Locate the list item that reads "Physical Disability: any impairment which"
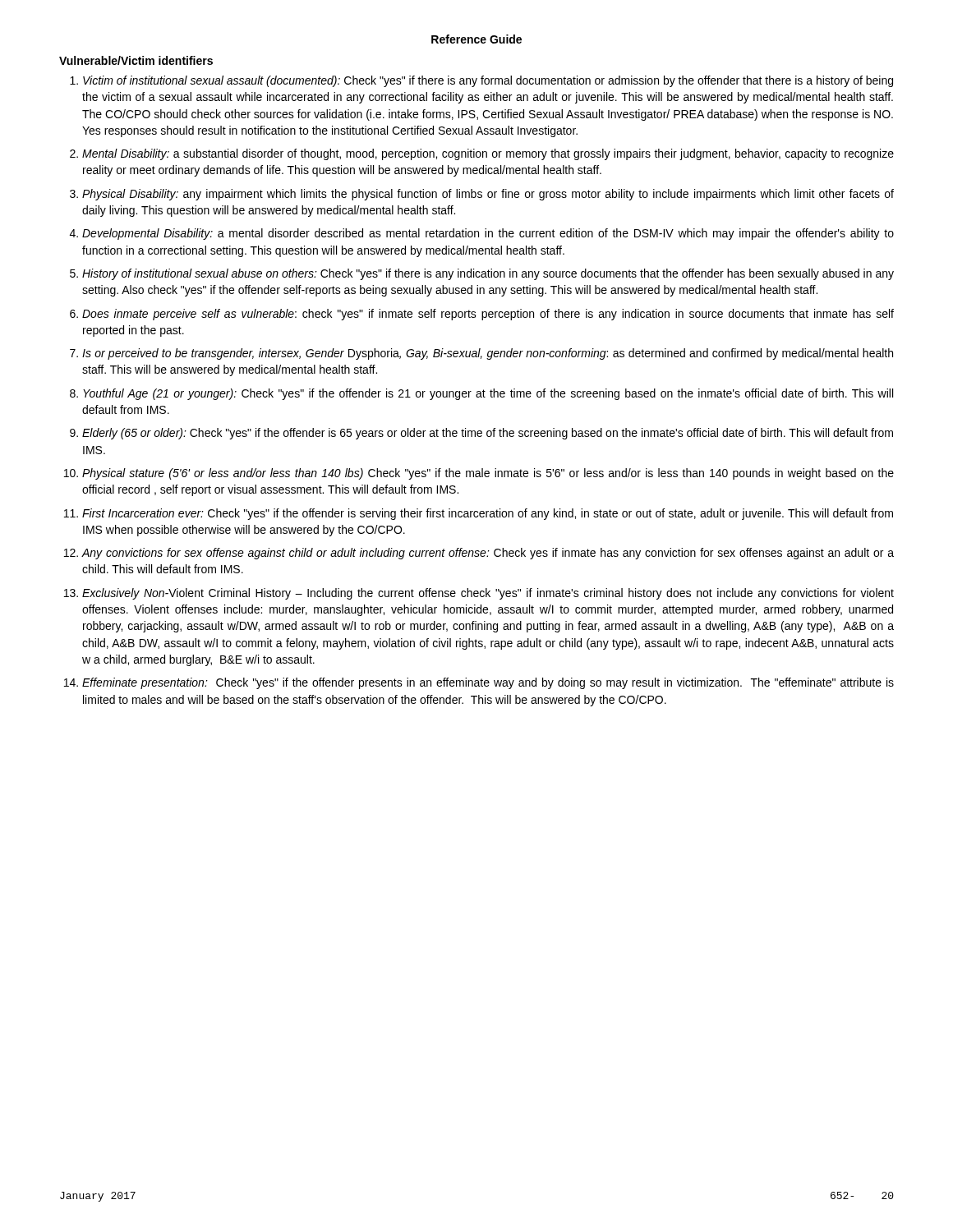953x1232 pixels. [x=488, y=202]
